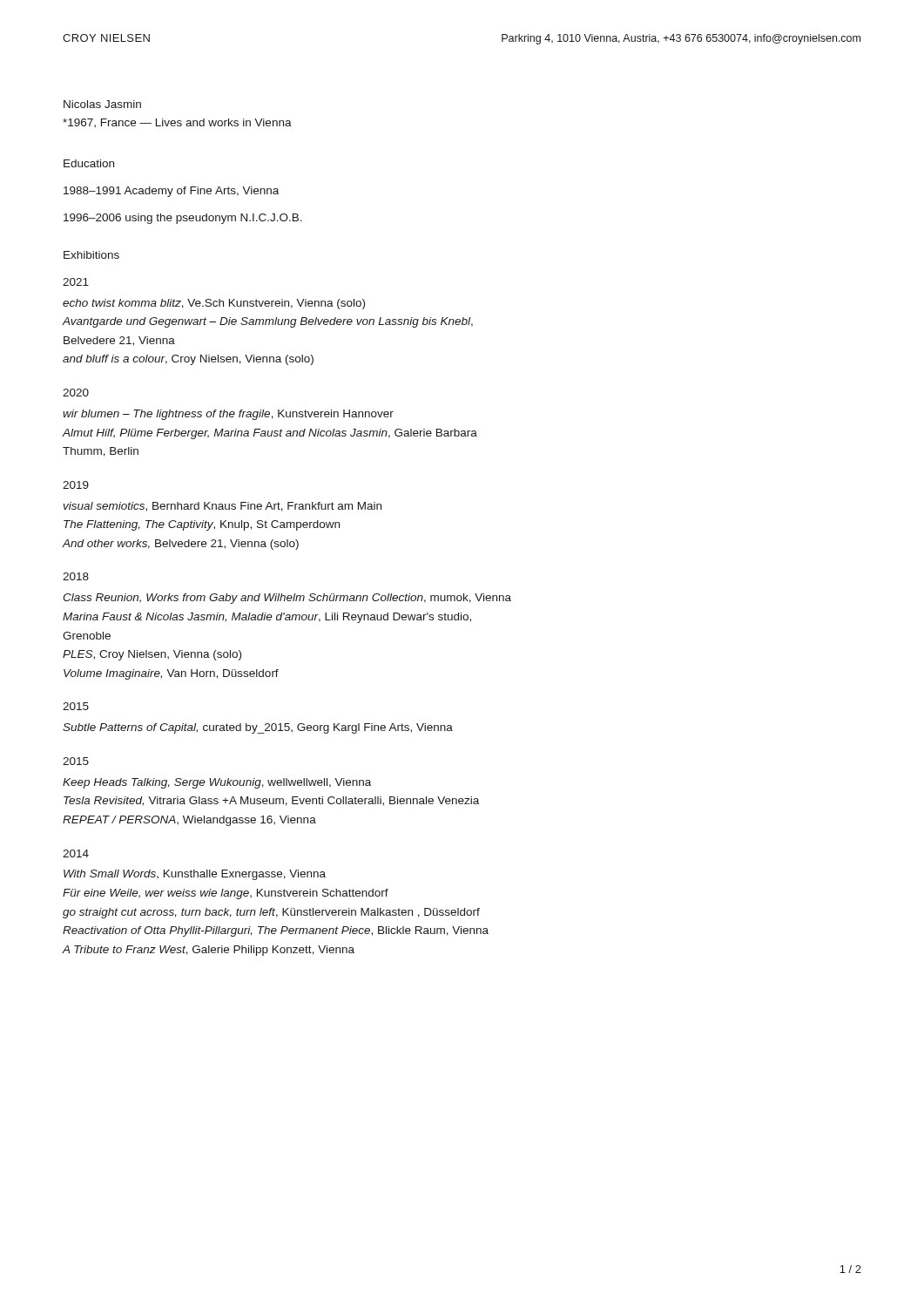
Task: Find the block on this page that starts "Marina Faust & Nicolas Jasmin,"
Action: 268,626
